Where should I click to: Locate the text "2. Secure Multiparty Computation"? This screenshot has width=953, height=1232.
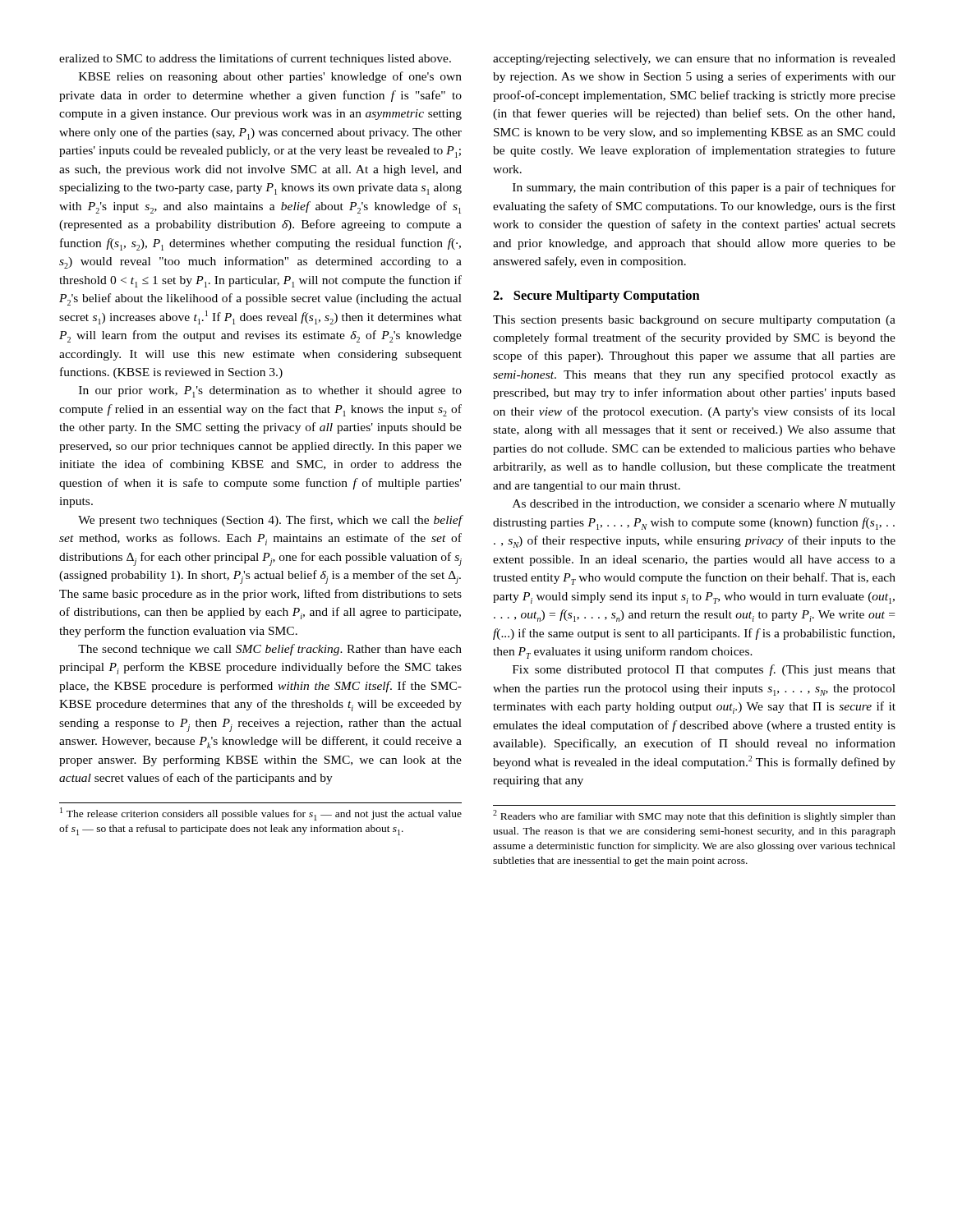pyautogui.click(x=596, y=295)
